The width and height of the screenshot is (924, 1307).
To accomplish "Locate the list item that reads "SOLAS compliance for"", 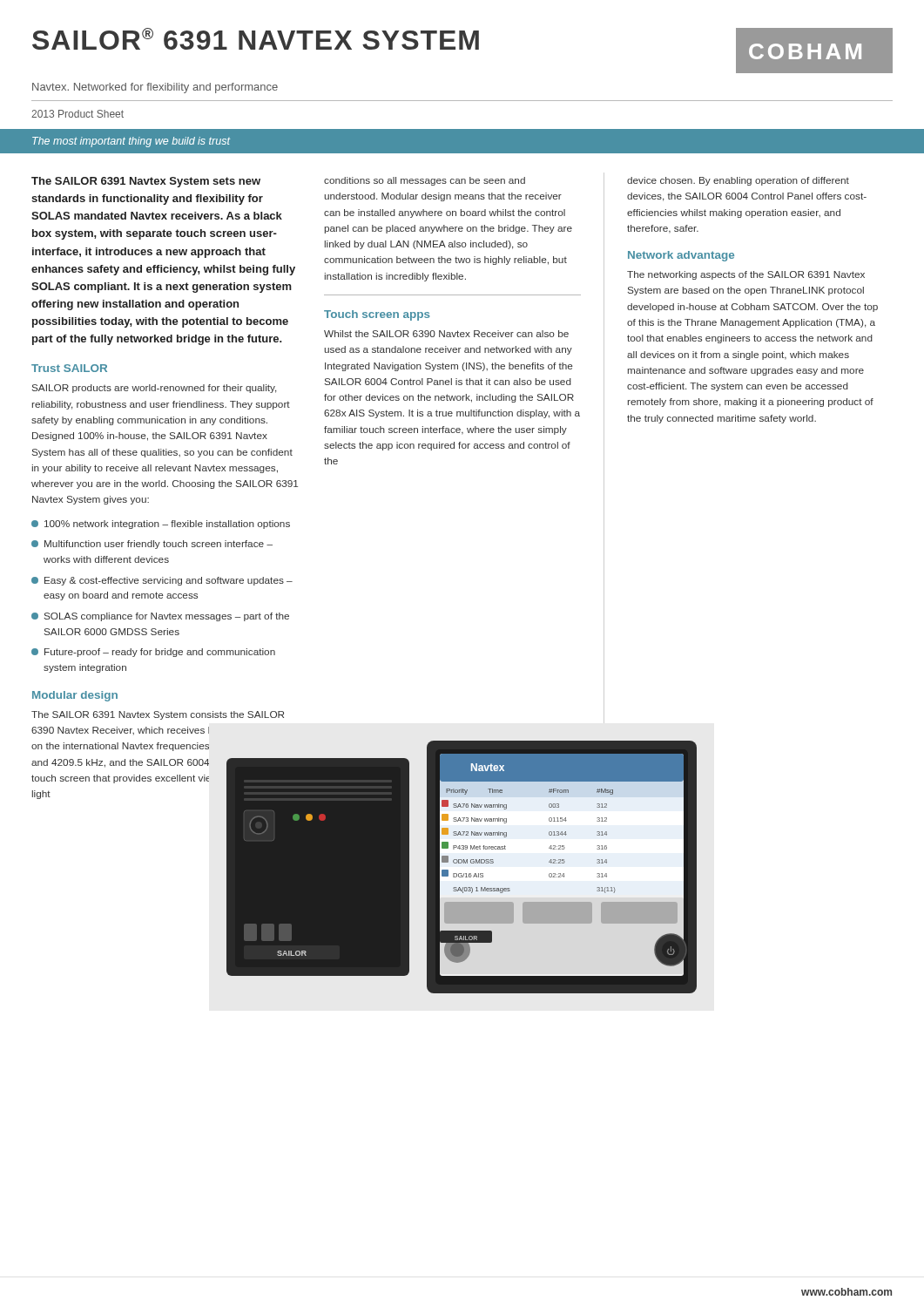I will click(x=166, y=625).
